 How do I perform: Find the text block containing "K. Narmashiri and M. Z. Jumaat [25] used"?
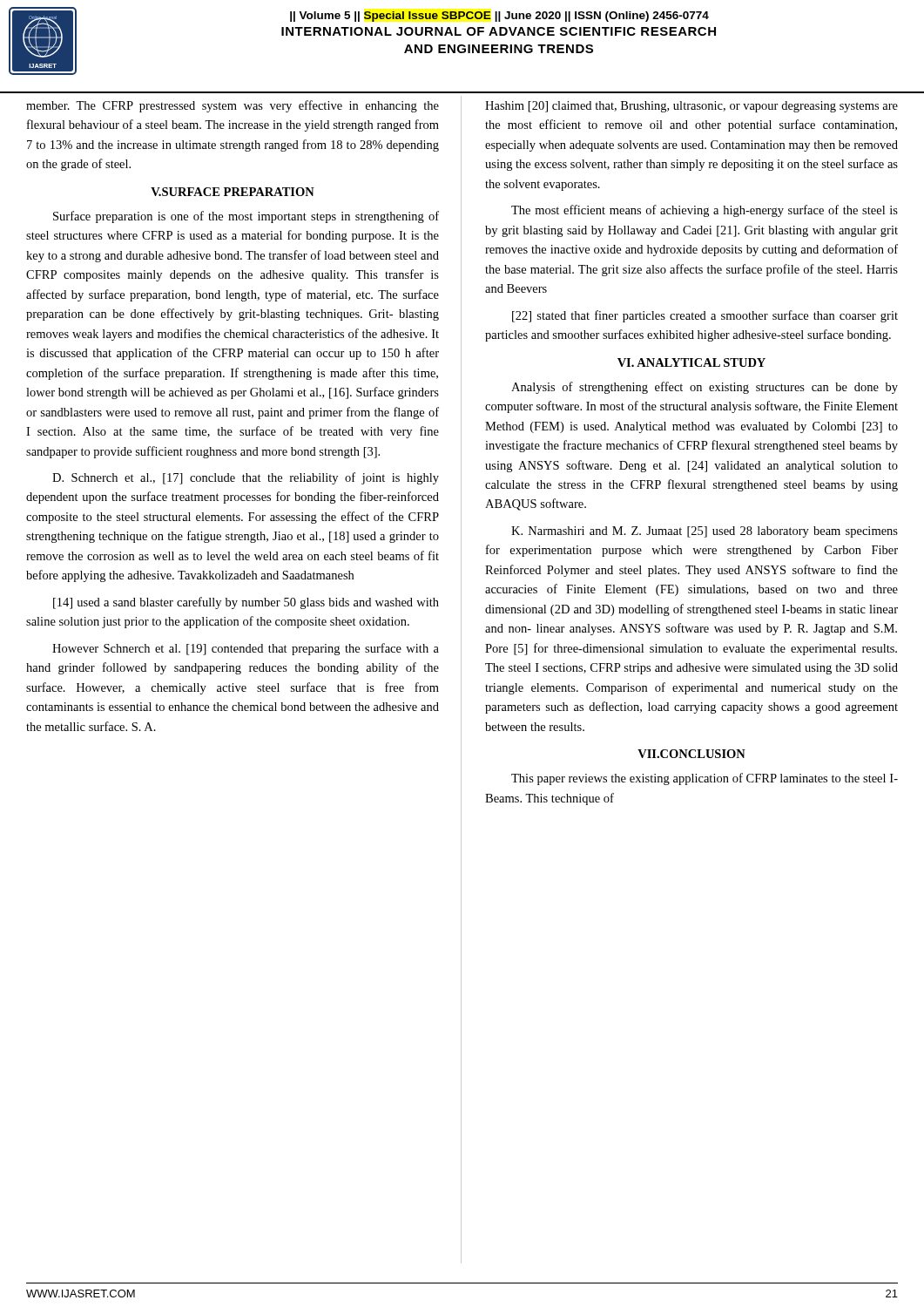pyautogui.click(x=691, y=629)
